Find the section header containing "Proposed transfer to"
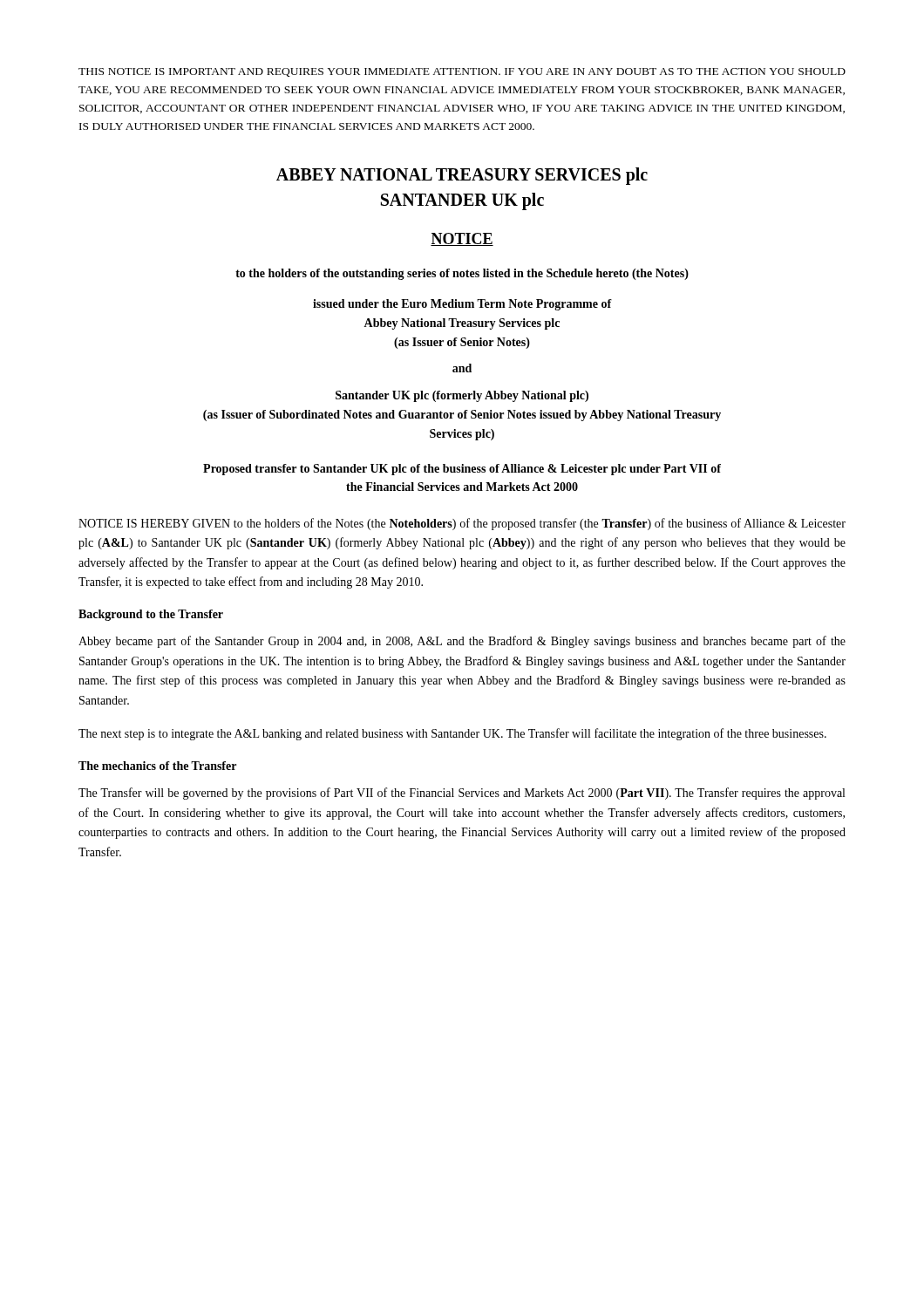Image resolution: width=924 pixels, height=1308 pixels. [x=462, y=478]
